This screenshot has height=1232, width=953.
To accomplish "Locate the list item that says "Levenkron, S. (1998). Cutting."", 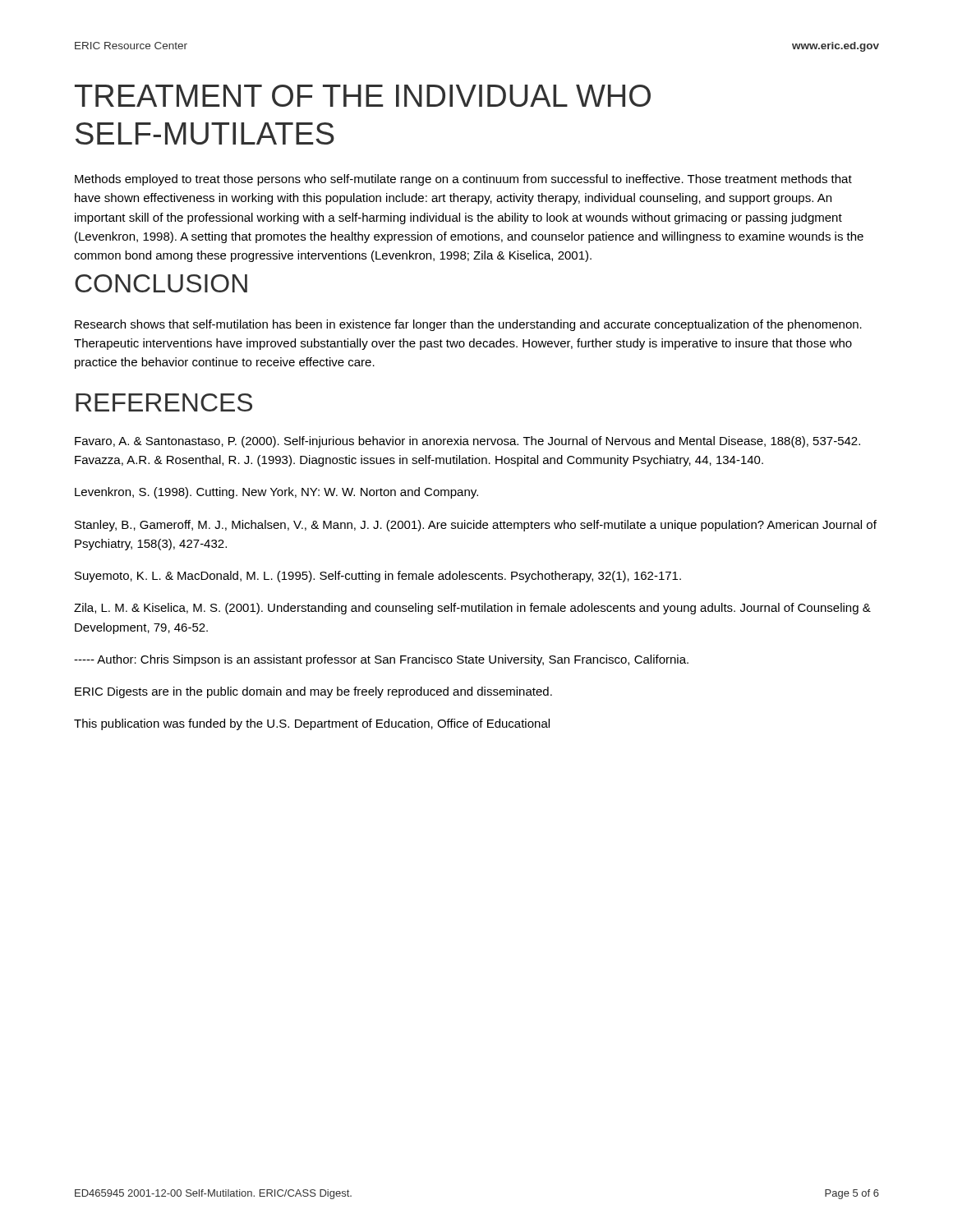I will click(277, 492).
